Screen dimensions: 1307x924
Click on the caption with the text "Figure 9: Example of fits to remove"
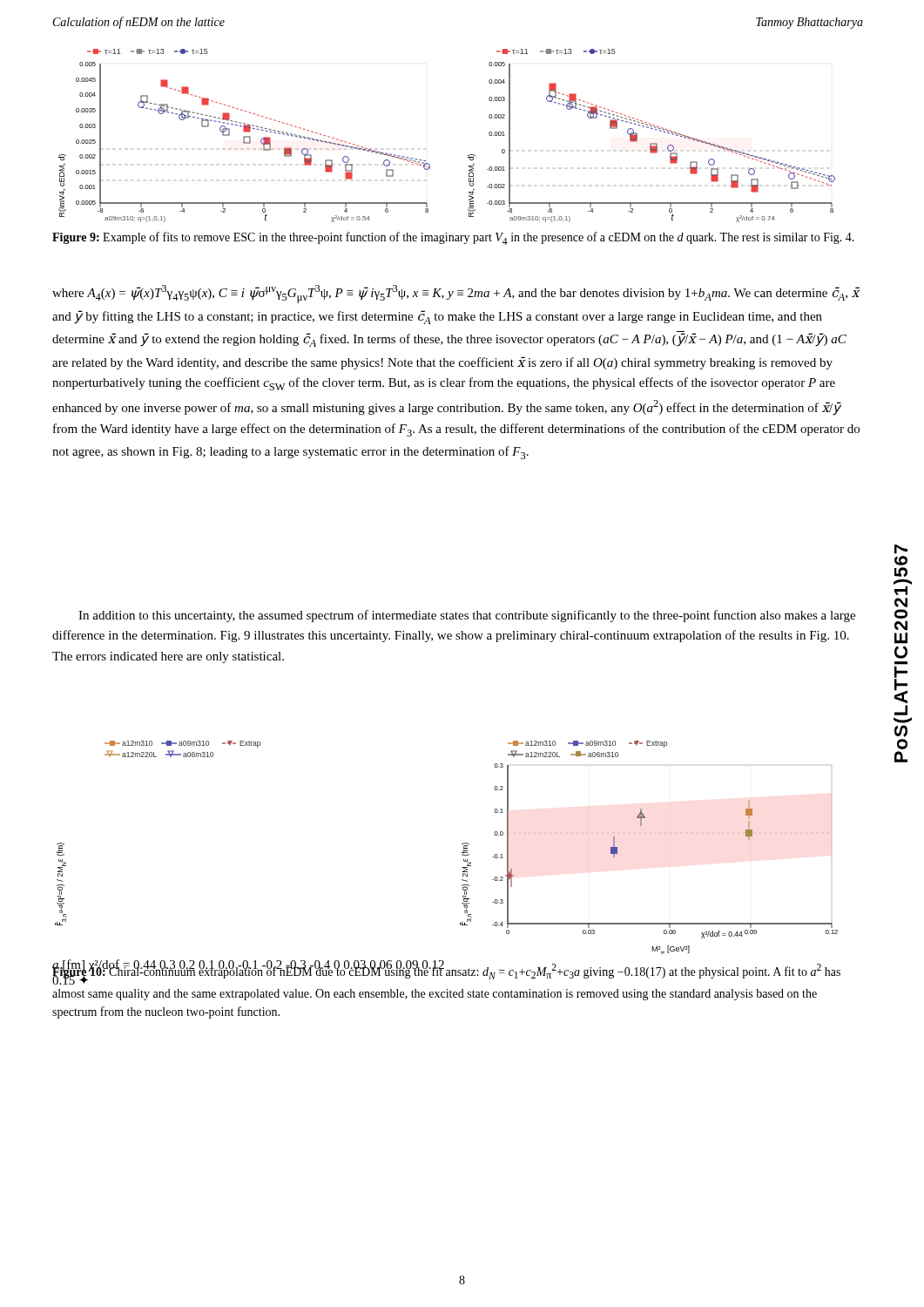pyautogui.click(x=453, y=239)
